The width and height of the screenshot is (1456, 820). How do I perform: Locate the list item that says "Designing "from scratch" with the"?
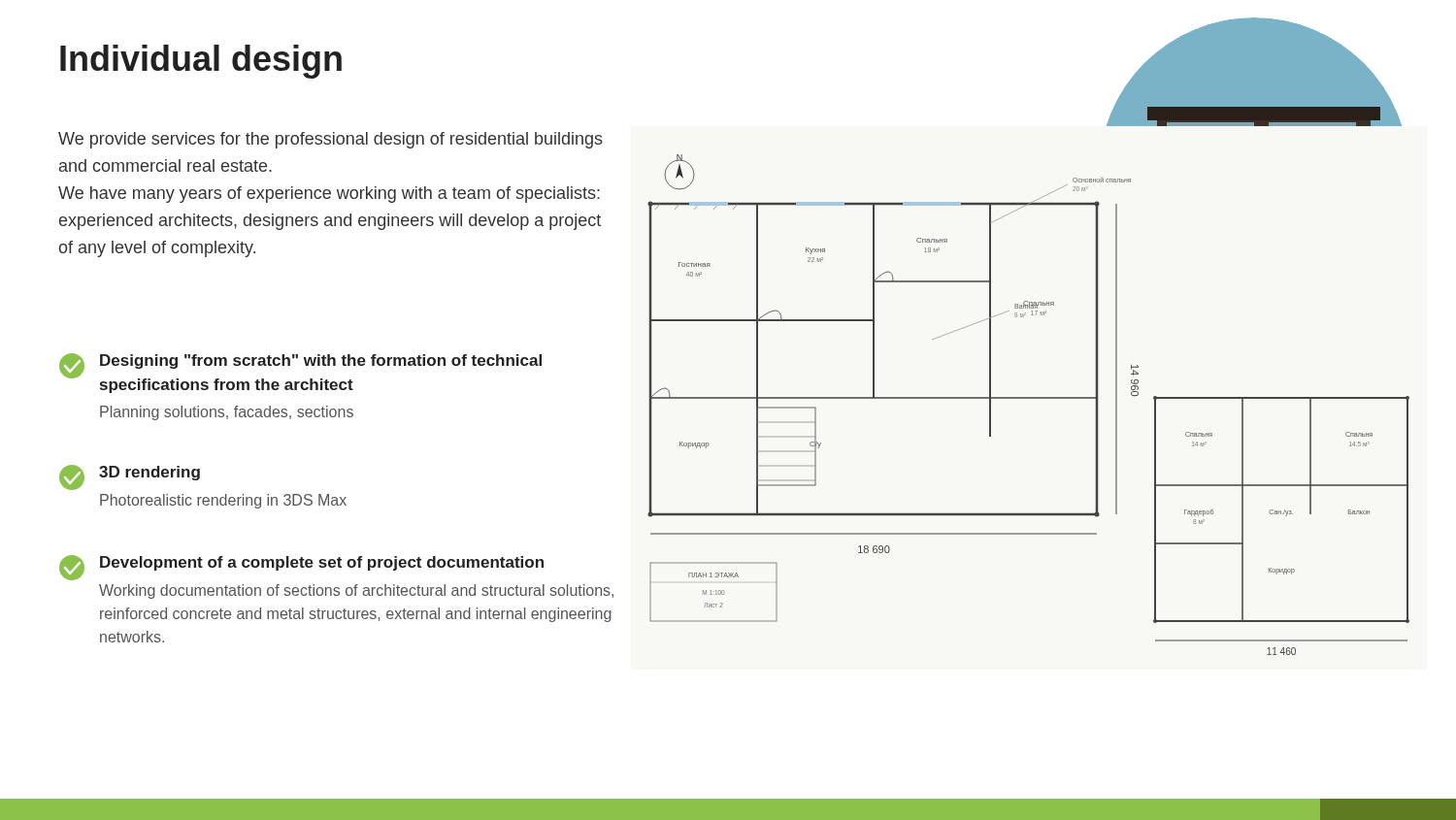click(x=340, y=387)
